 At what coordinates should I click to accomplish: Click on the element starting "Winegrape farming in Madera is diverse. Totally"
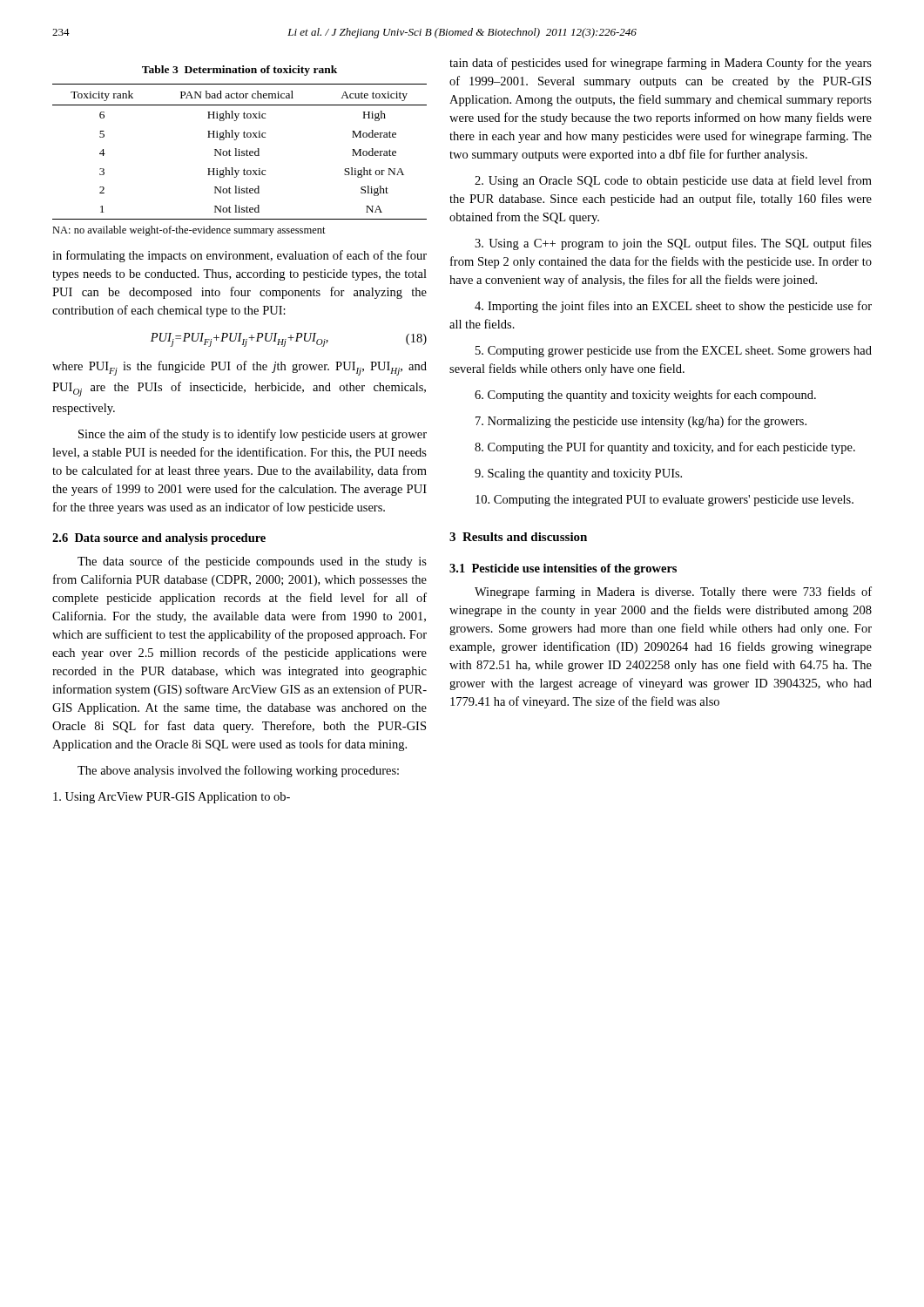click(x=661, y=647)
